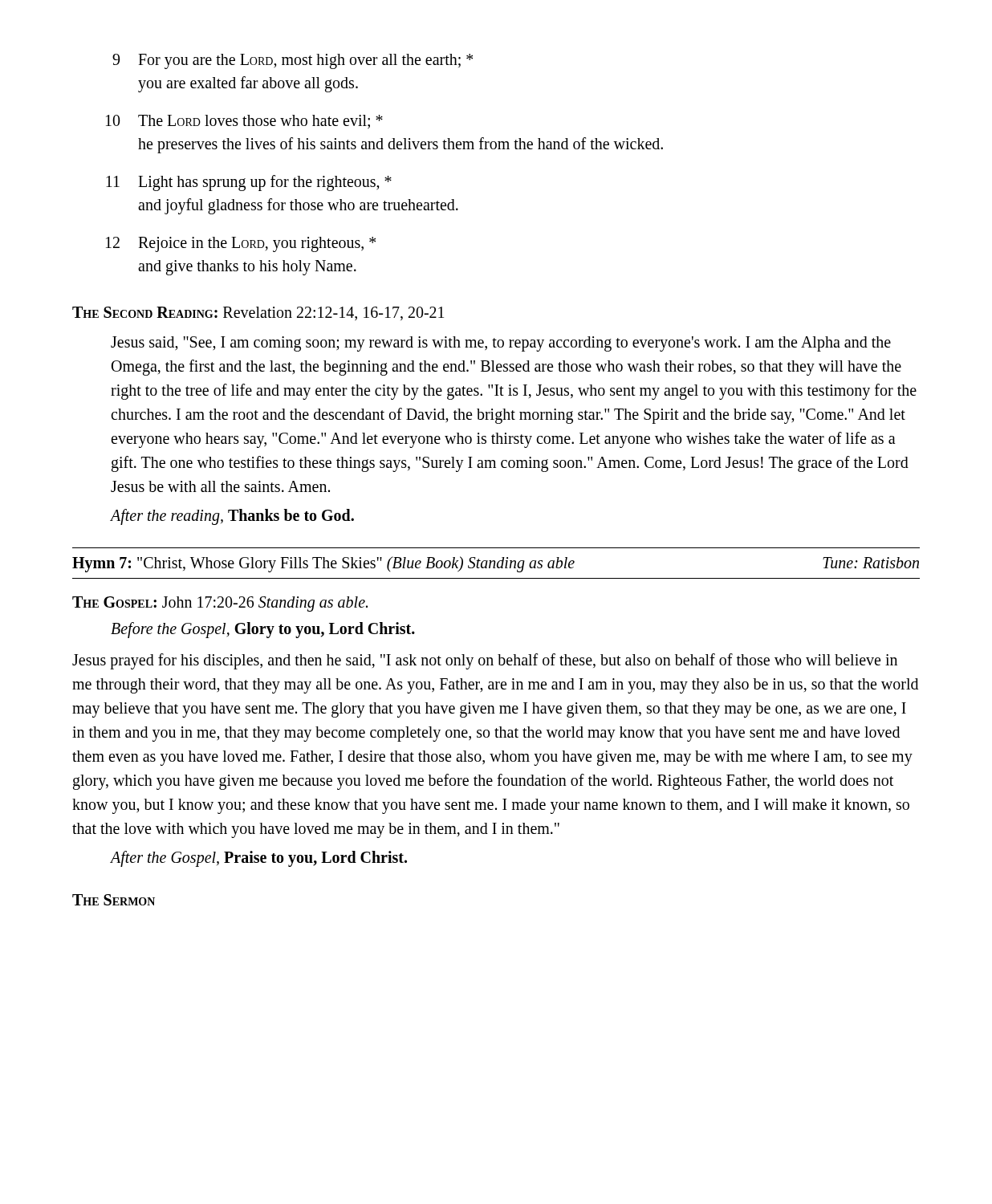Where is the section header that starts "The Gospel: John 17:20-26"?
Screen dimensions: 1204x992
[x=221, y=602]
